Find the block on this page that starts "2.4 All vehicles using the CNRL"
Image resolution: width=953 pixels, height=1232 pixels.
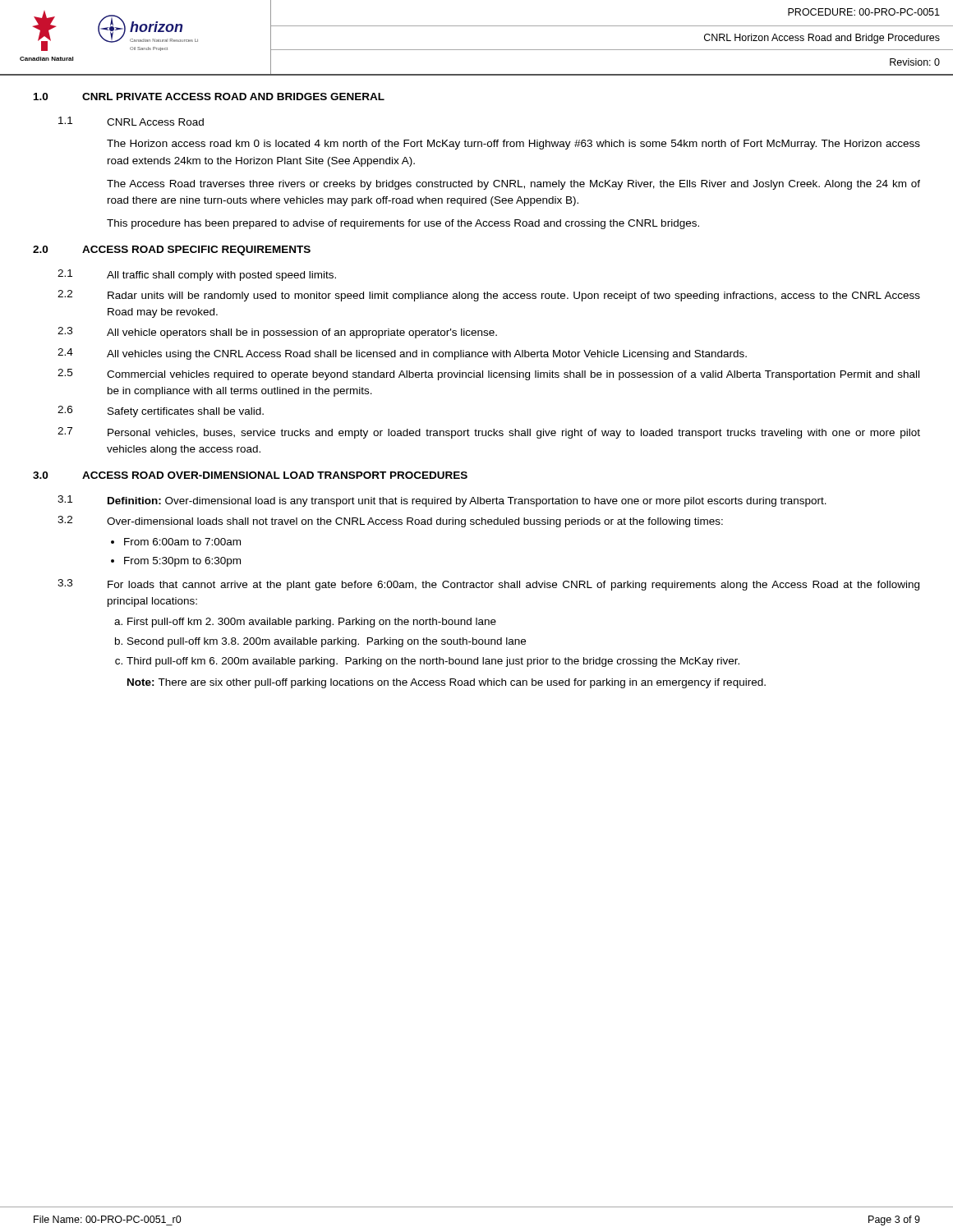tap(476, 354)
